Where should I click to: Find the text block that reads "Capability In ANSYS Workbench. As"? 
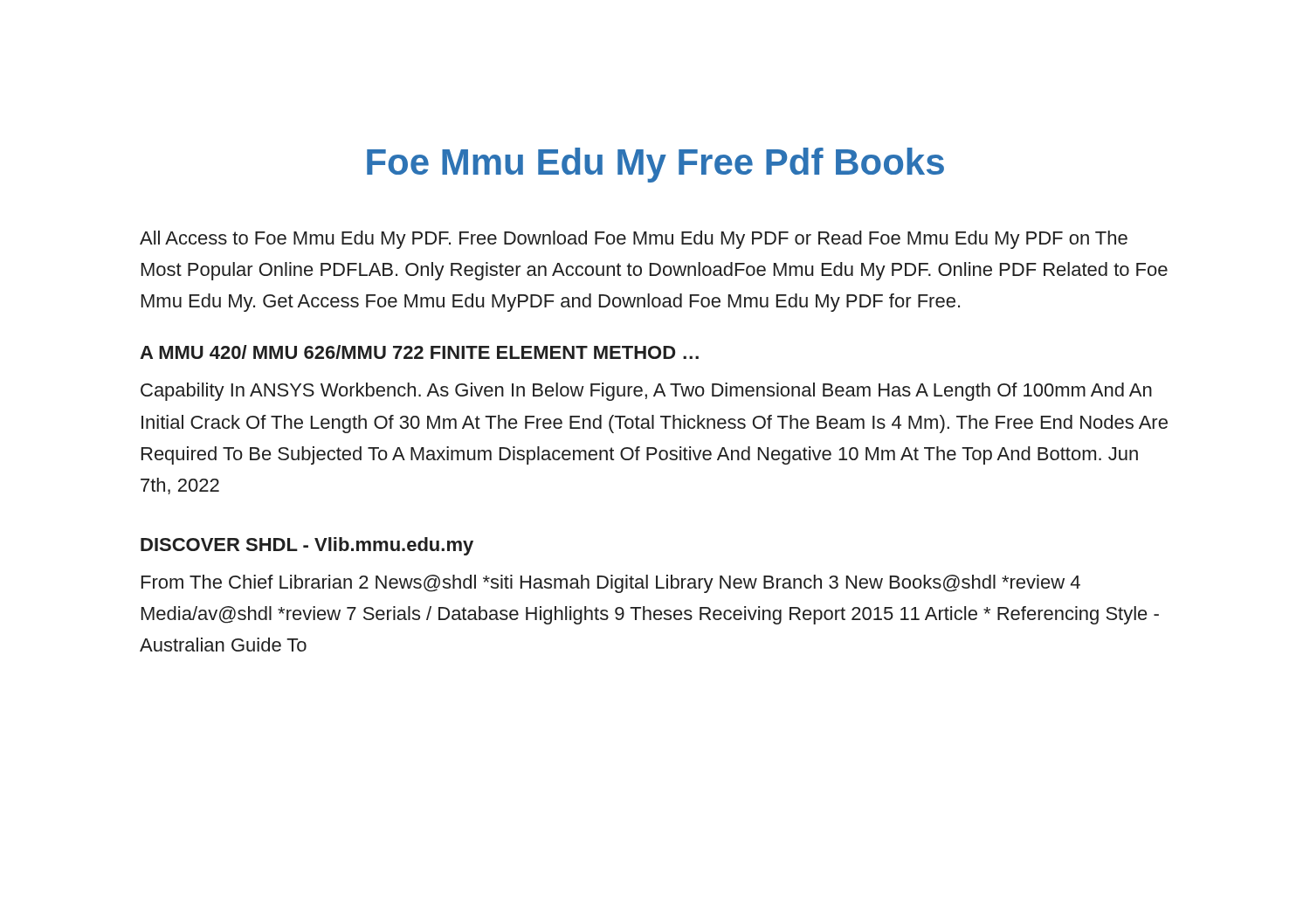tap(654, 438)
